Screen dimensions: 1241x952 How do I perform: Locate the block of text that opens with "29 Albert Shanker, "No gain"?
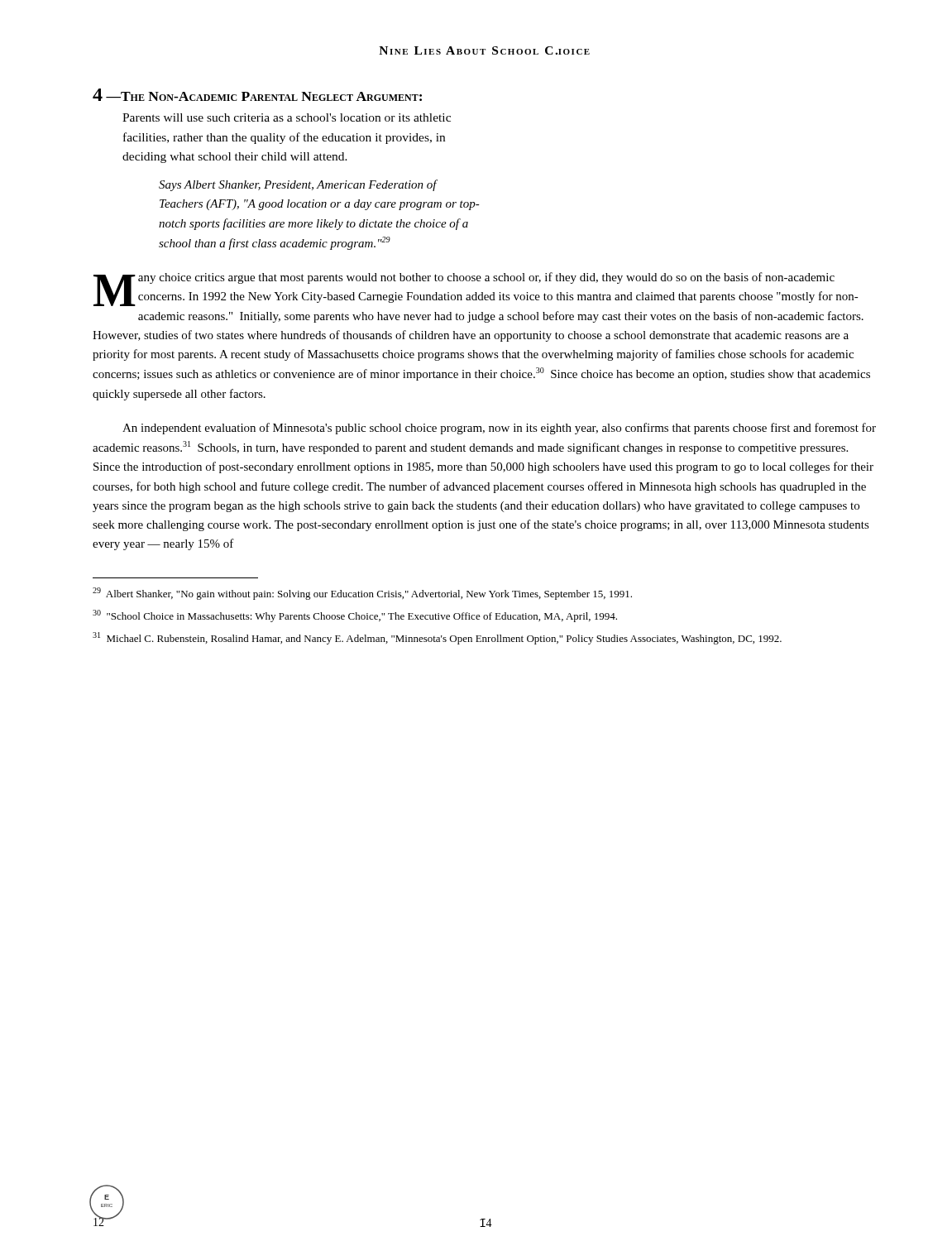click(363, 593)
